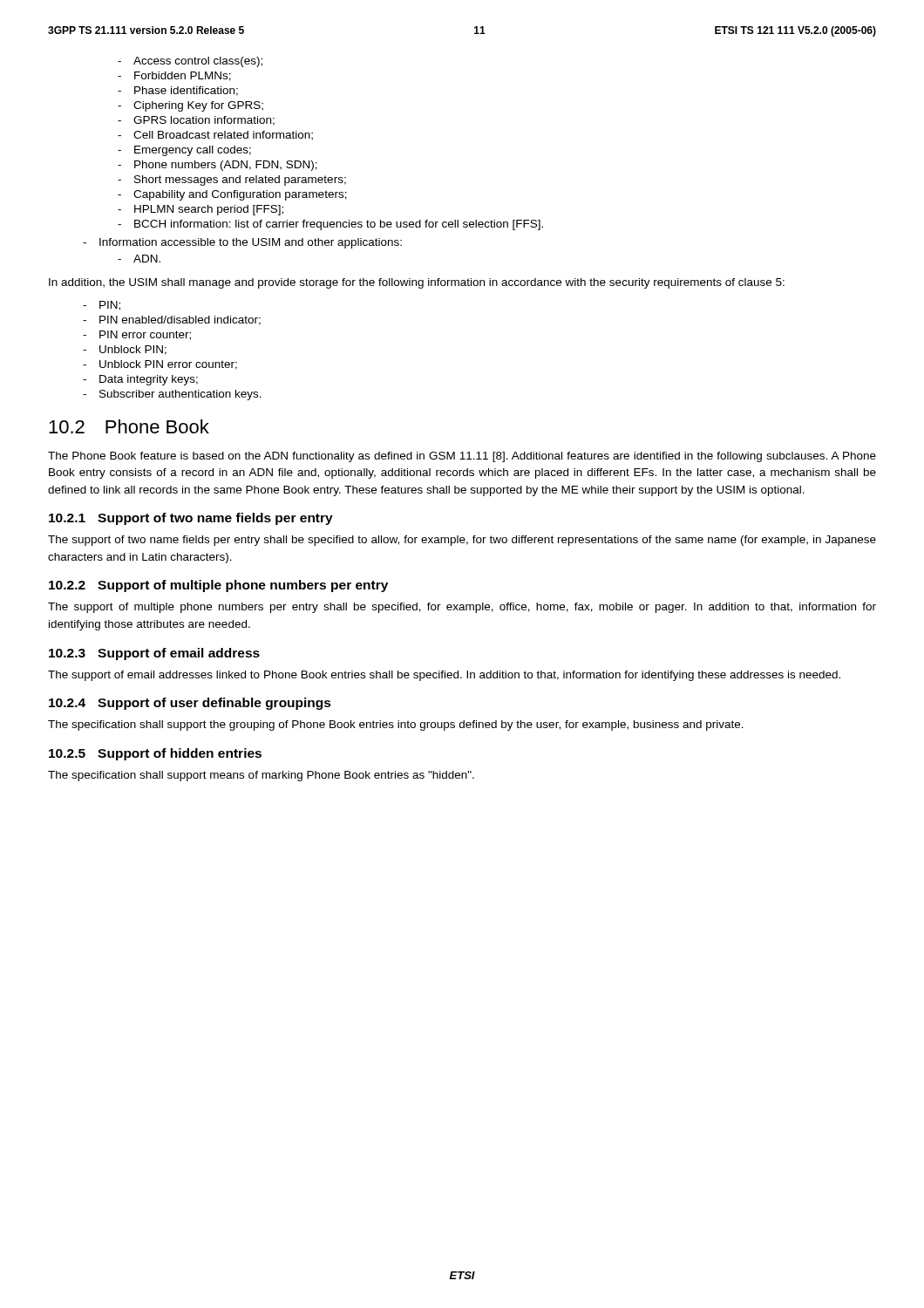Point to "- Ciphering Key for GPRS;"
Screen dimensions: 1308x924
click(190, 106)
